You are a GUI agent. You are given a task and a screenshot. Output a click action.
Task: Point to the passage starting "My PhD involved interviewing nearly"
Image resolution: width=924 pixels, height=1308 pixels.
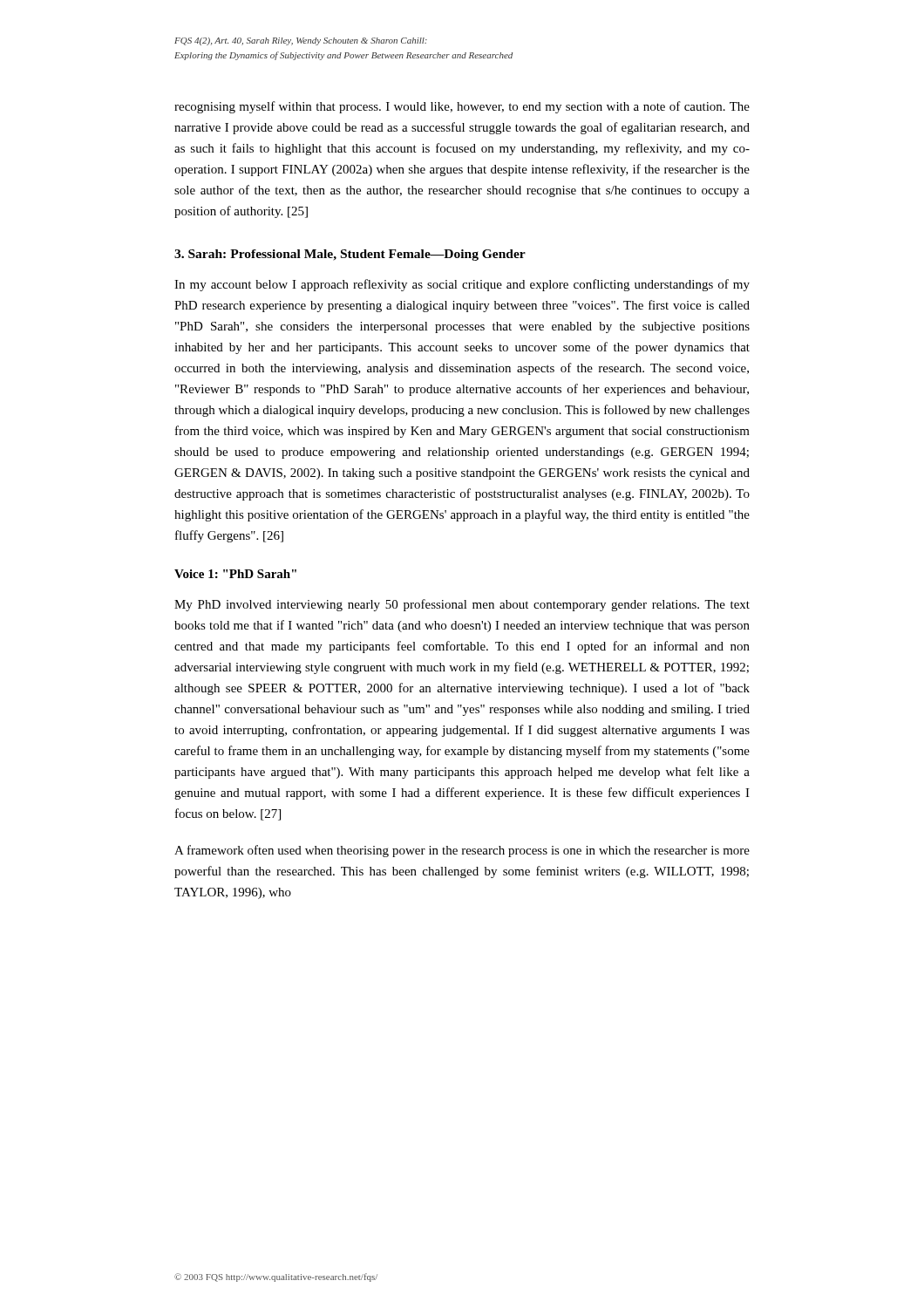coord(462,709)
